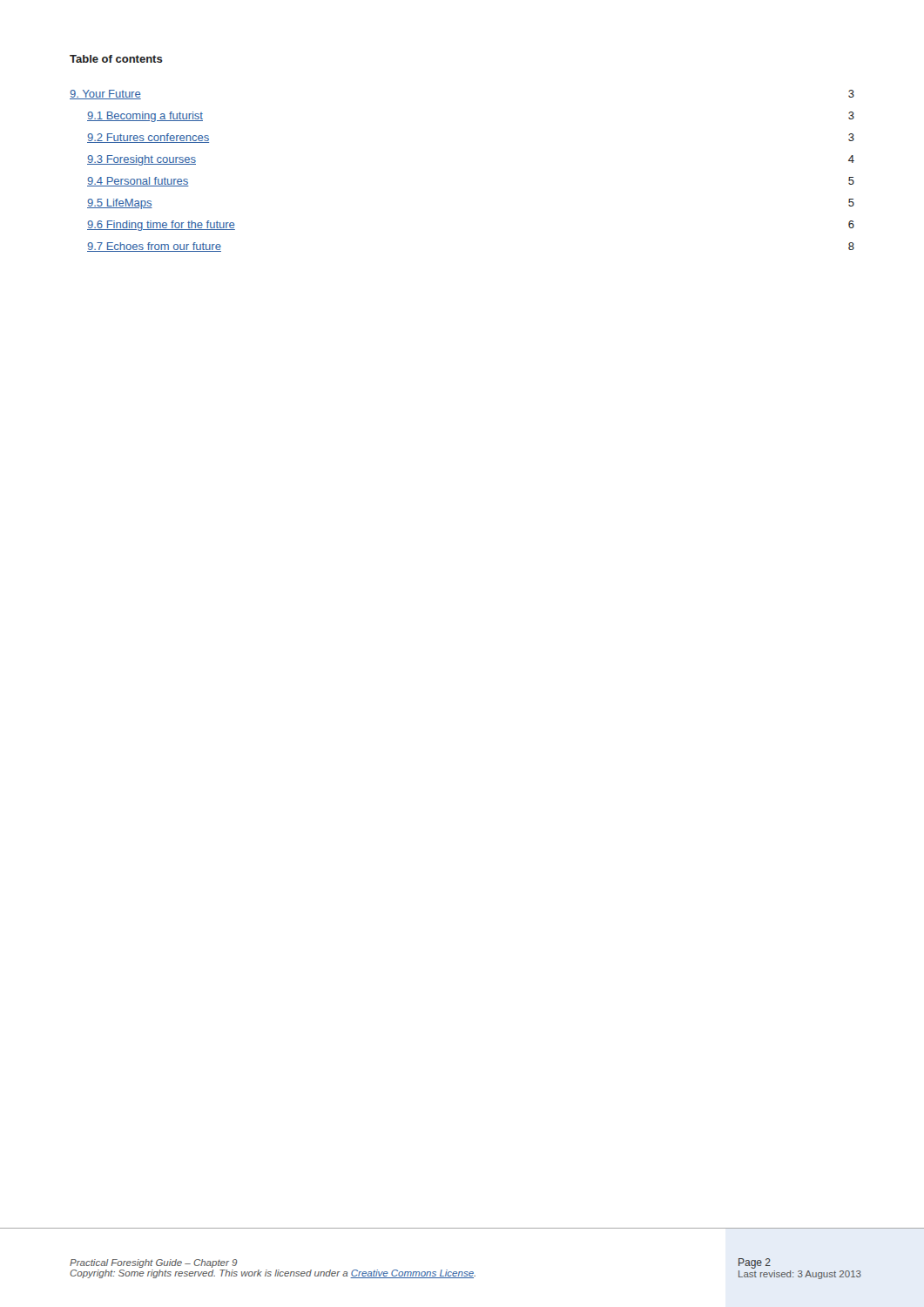Select the text block starting "9.5 LifeMaps 5"
This screenshot has width=924, height=1307.
click(x=120, y=203)
